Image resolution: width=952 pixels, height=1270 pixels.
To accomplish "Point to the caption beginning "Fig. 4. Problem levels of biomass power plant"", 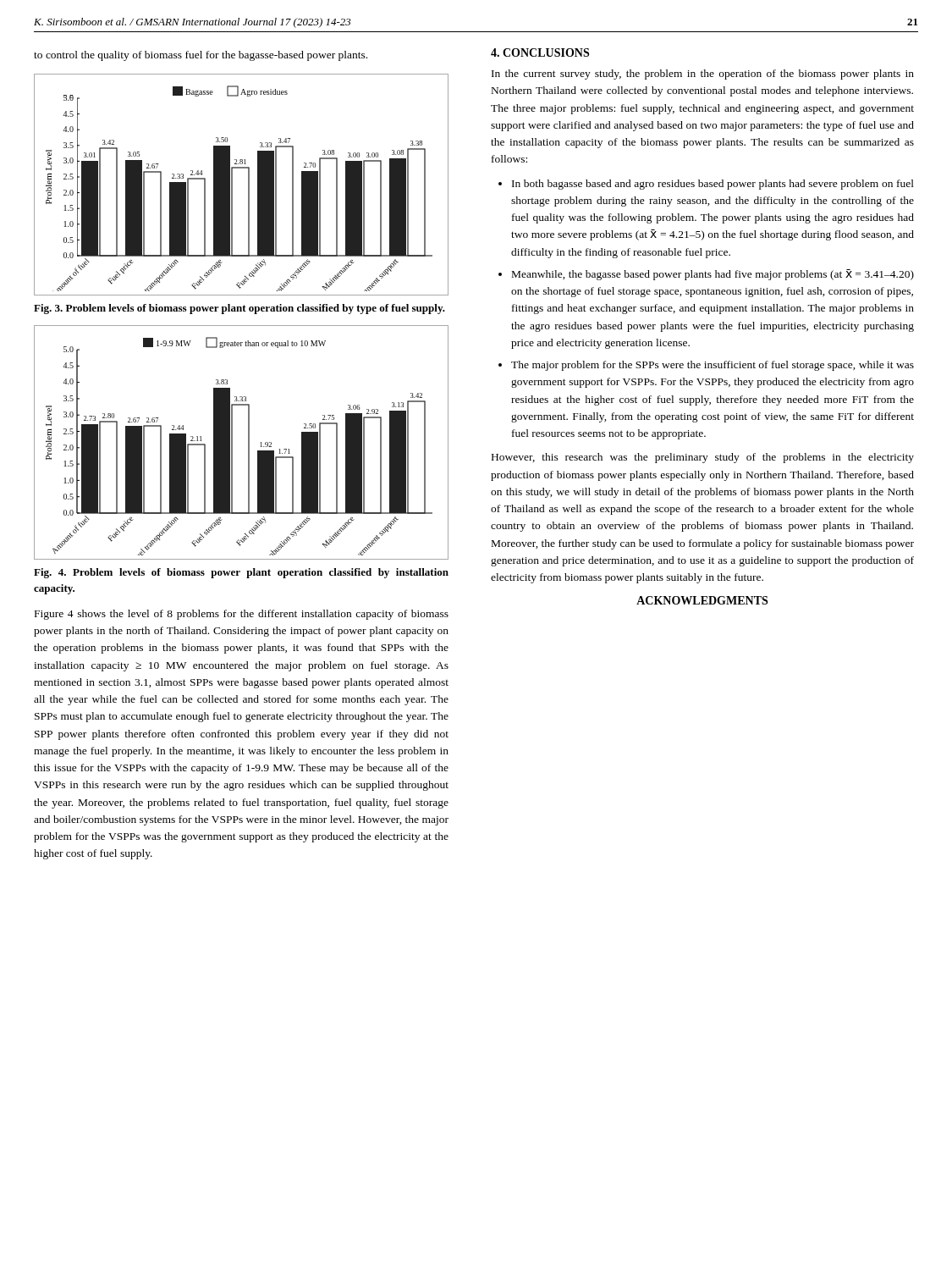I will pyautogui.click(x=241, y=580).
